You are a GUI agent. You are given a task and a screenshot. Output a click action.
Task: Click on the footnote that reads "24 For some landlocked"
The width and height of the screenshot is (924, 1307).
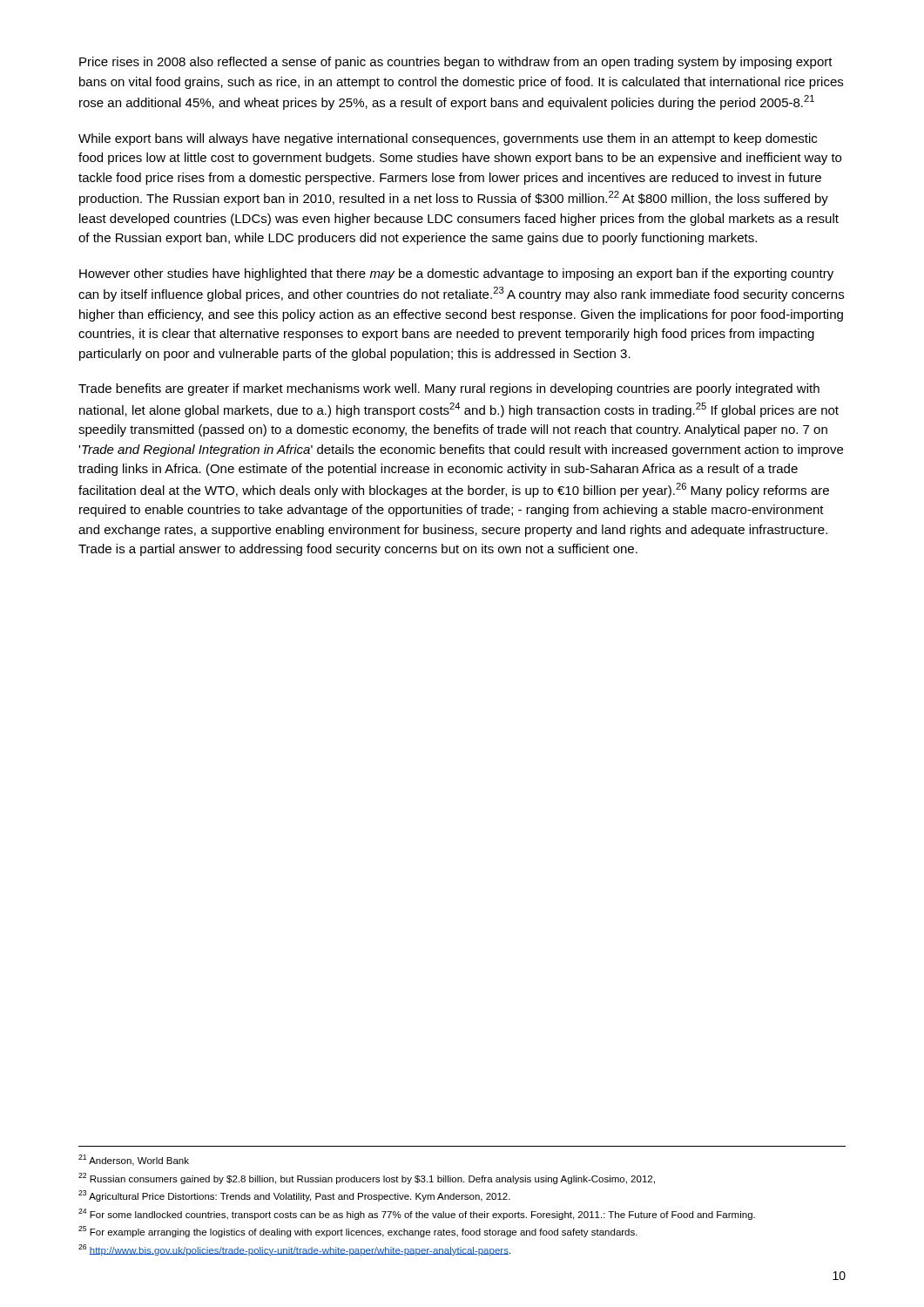click(x=417, y=1213)
